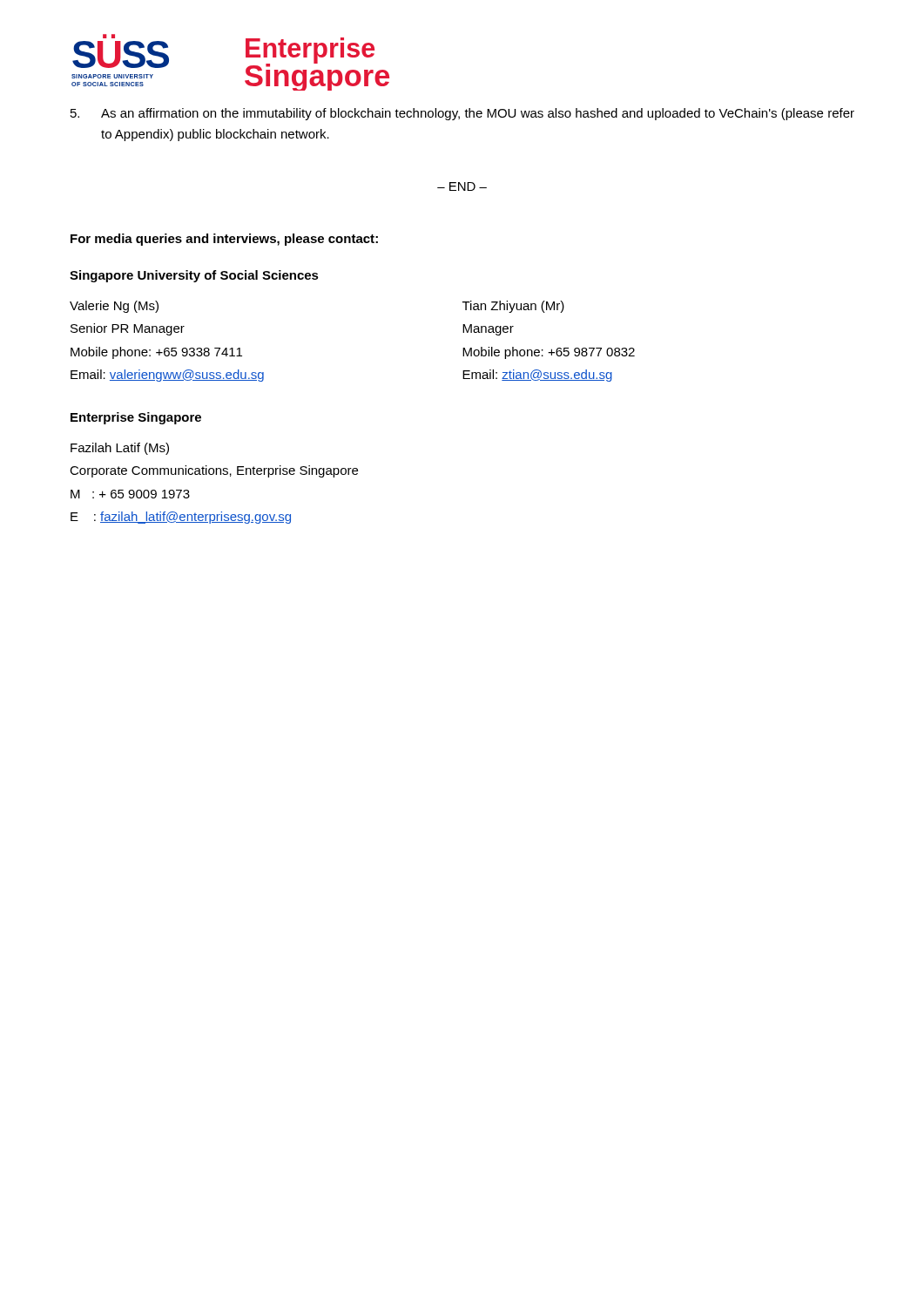
Task: Navigate to the block starting "Valerie Ng (Ms) Senior"
Action: pyautogui.click(x=462, y=340)
